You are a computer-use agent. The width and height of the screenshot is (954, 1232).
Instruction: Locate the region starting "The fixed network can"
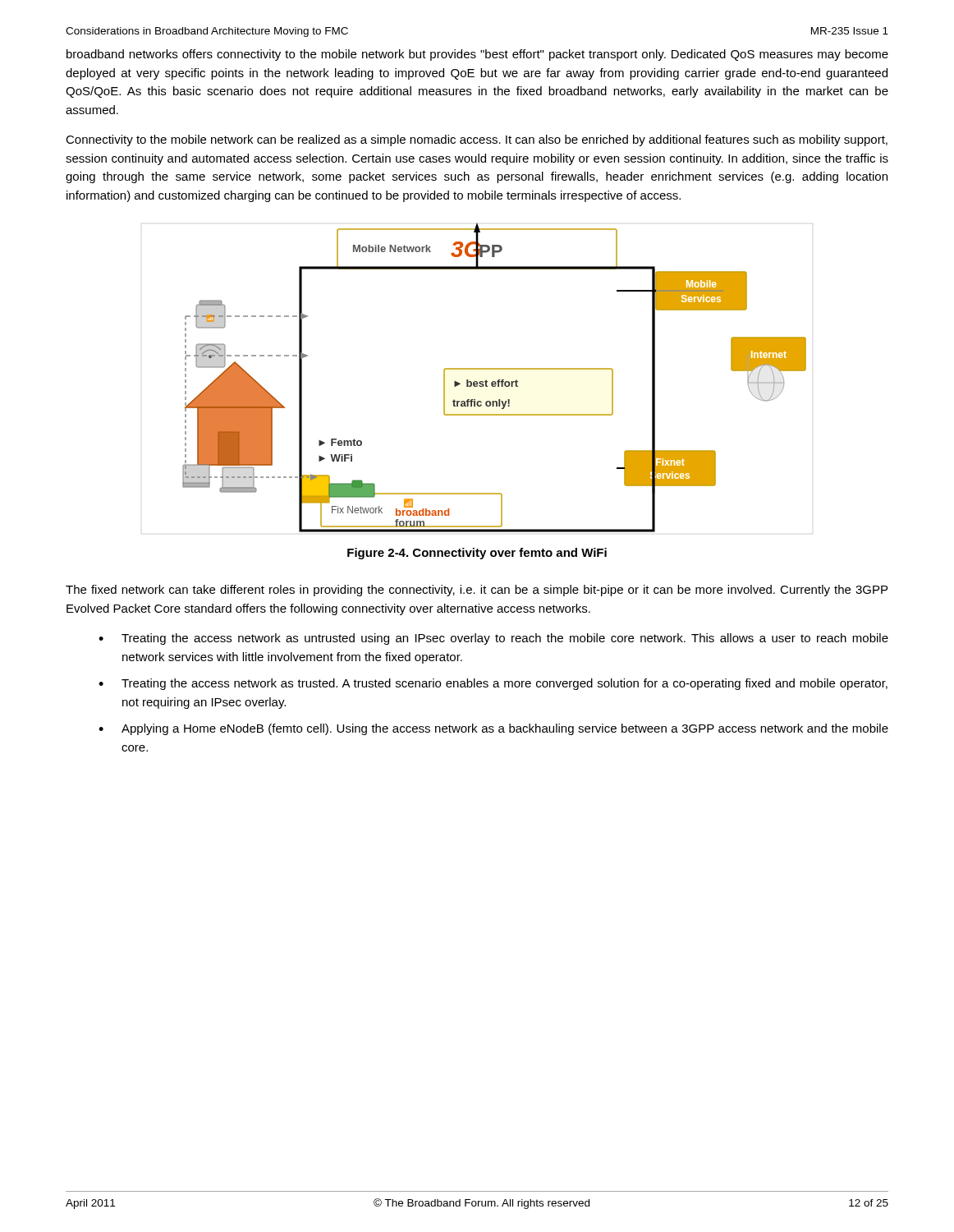[x=477, y=599]
